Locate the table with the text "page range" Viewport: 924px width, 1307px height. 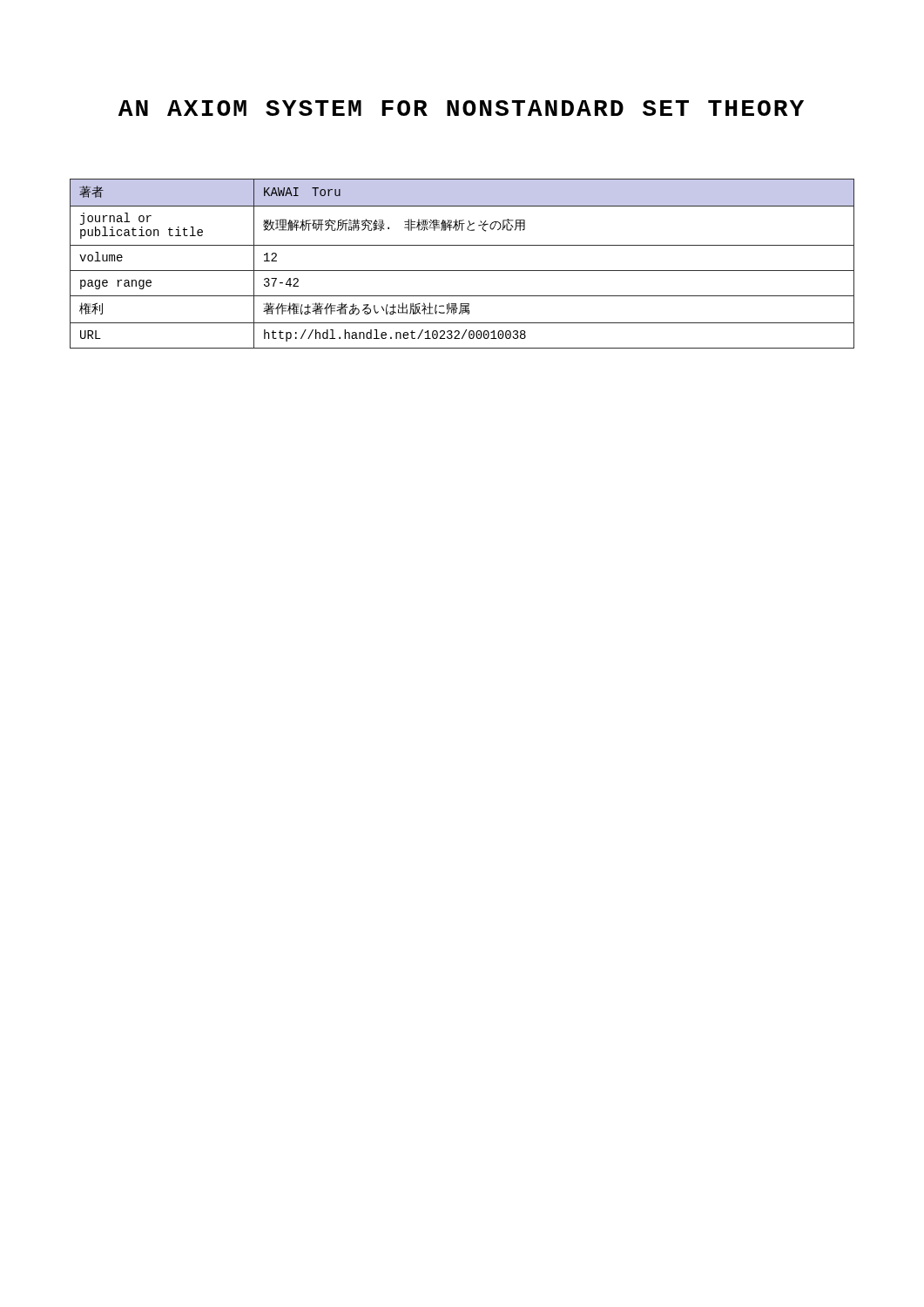(462, 264)
